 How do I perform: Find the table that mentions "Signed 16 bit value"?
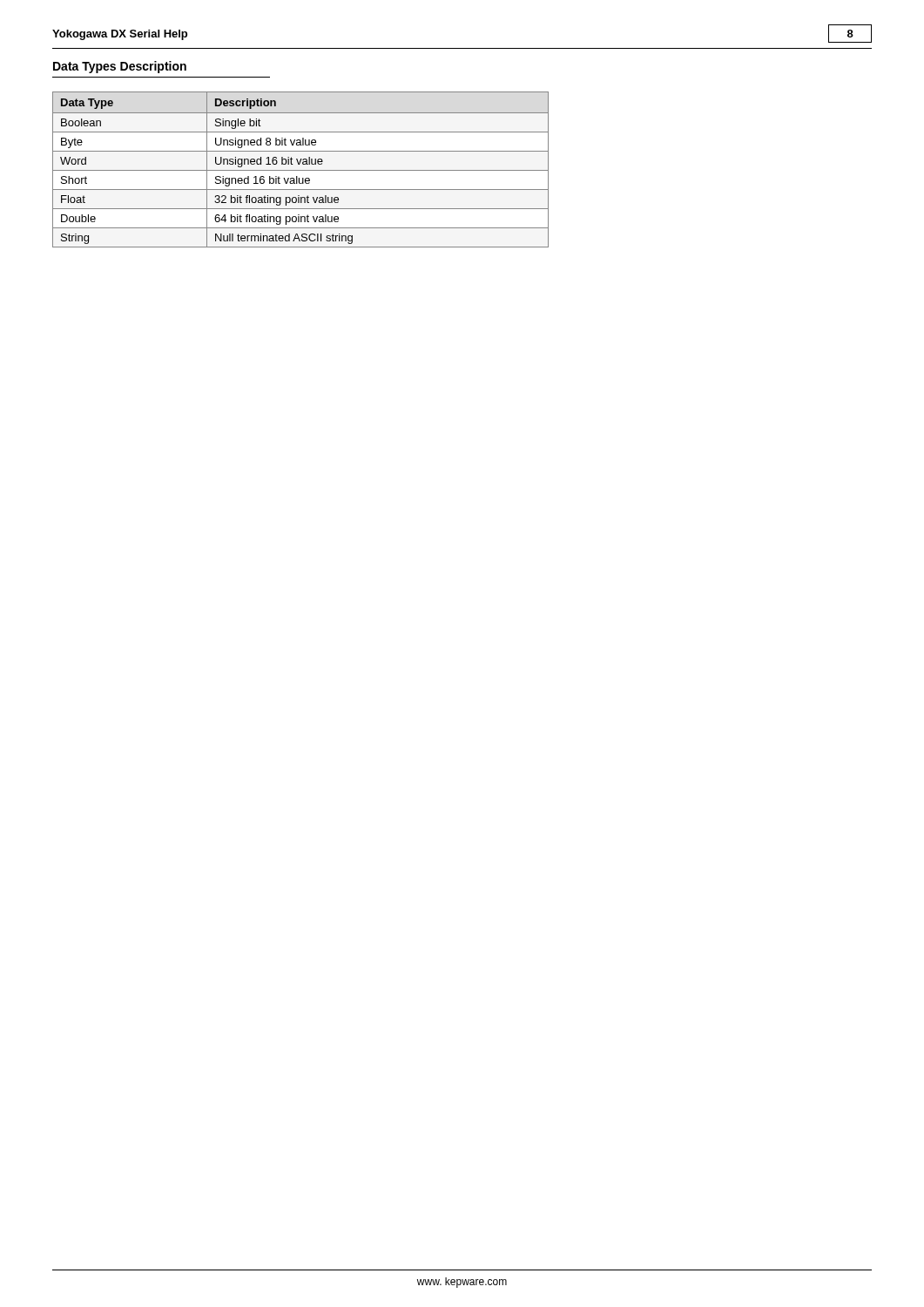coord(300,169)
